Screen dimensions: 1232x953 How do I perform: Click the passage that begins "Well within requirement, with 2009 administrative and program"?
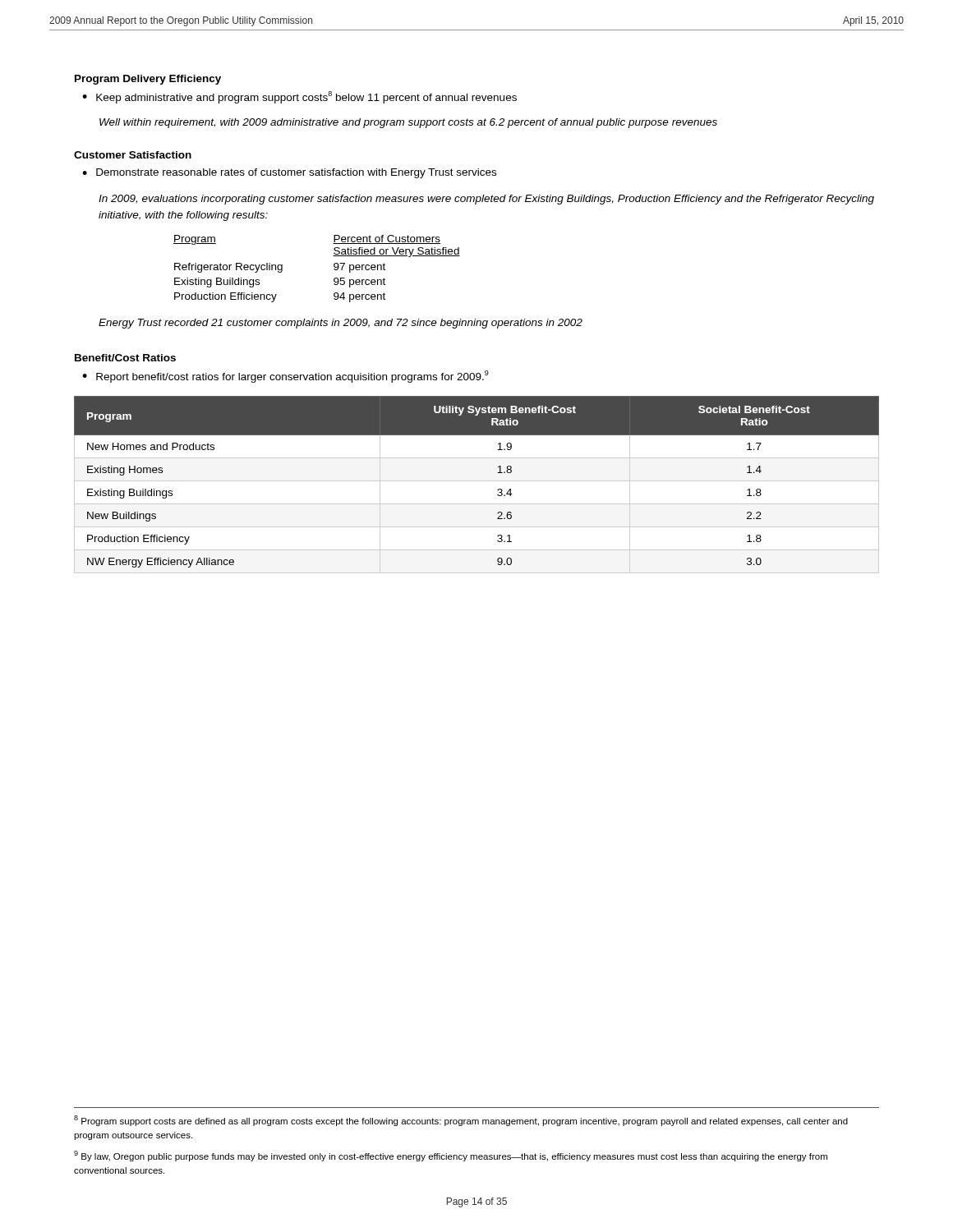tap(408, 122)
